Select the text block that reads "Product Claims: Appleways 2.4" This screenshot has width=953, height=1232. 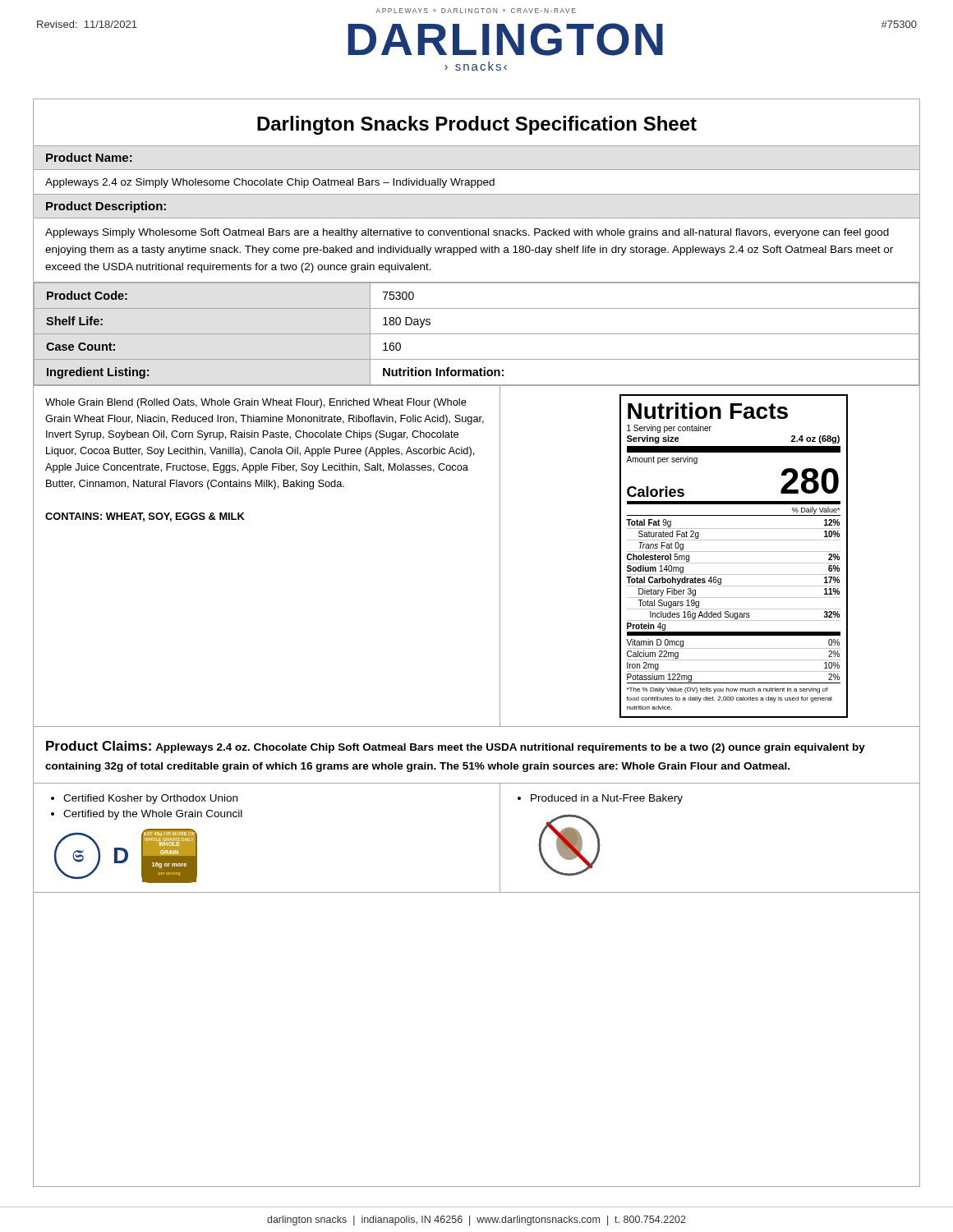tap(455, 755)
